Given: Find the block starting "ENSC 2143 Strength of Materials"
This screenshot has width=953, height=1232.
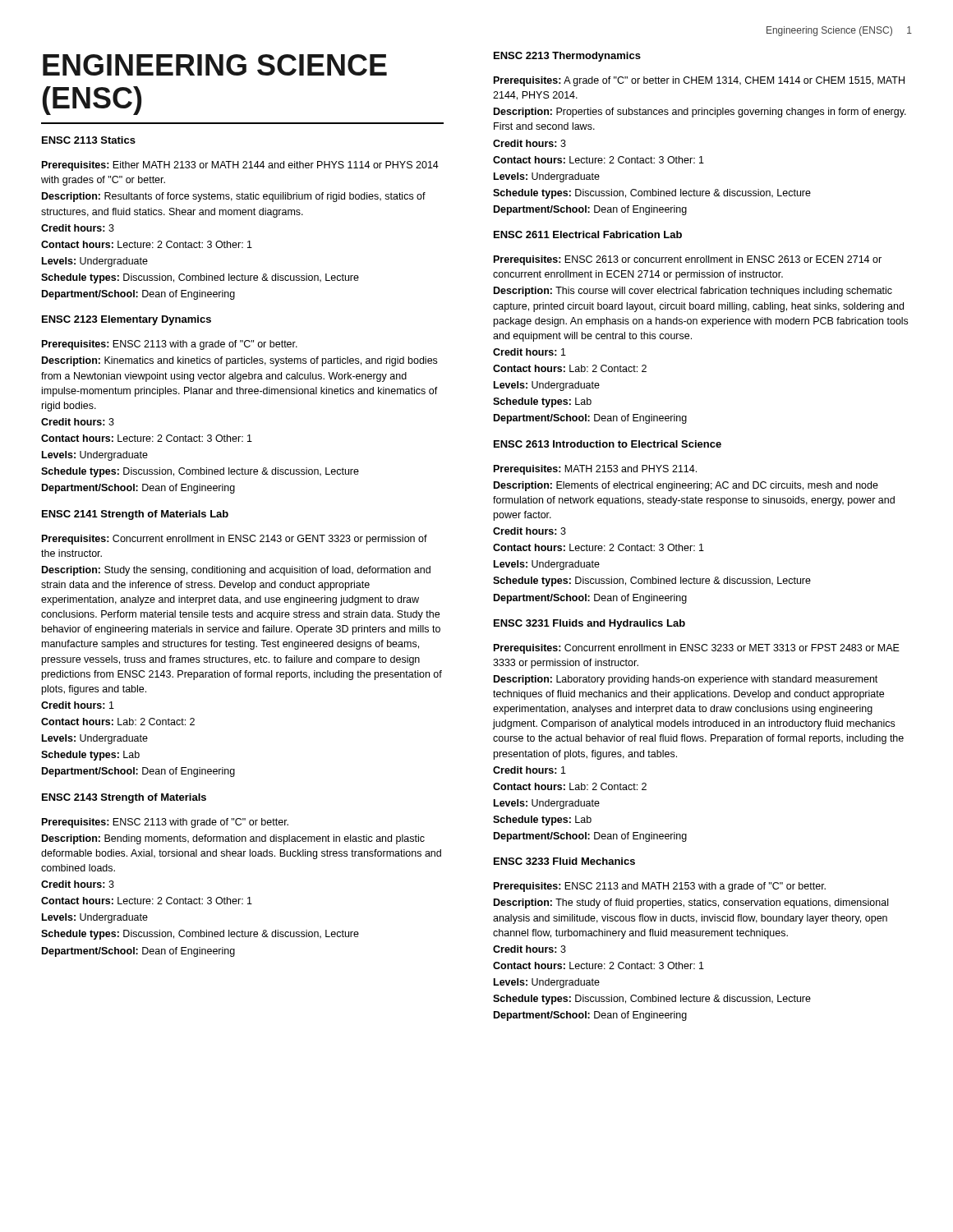Looking at the screenshot, I should click(124, 798).
